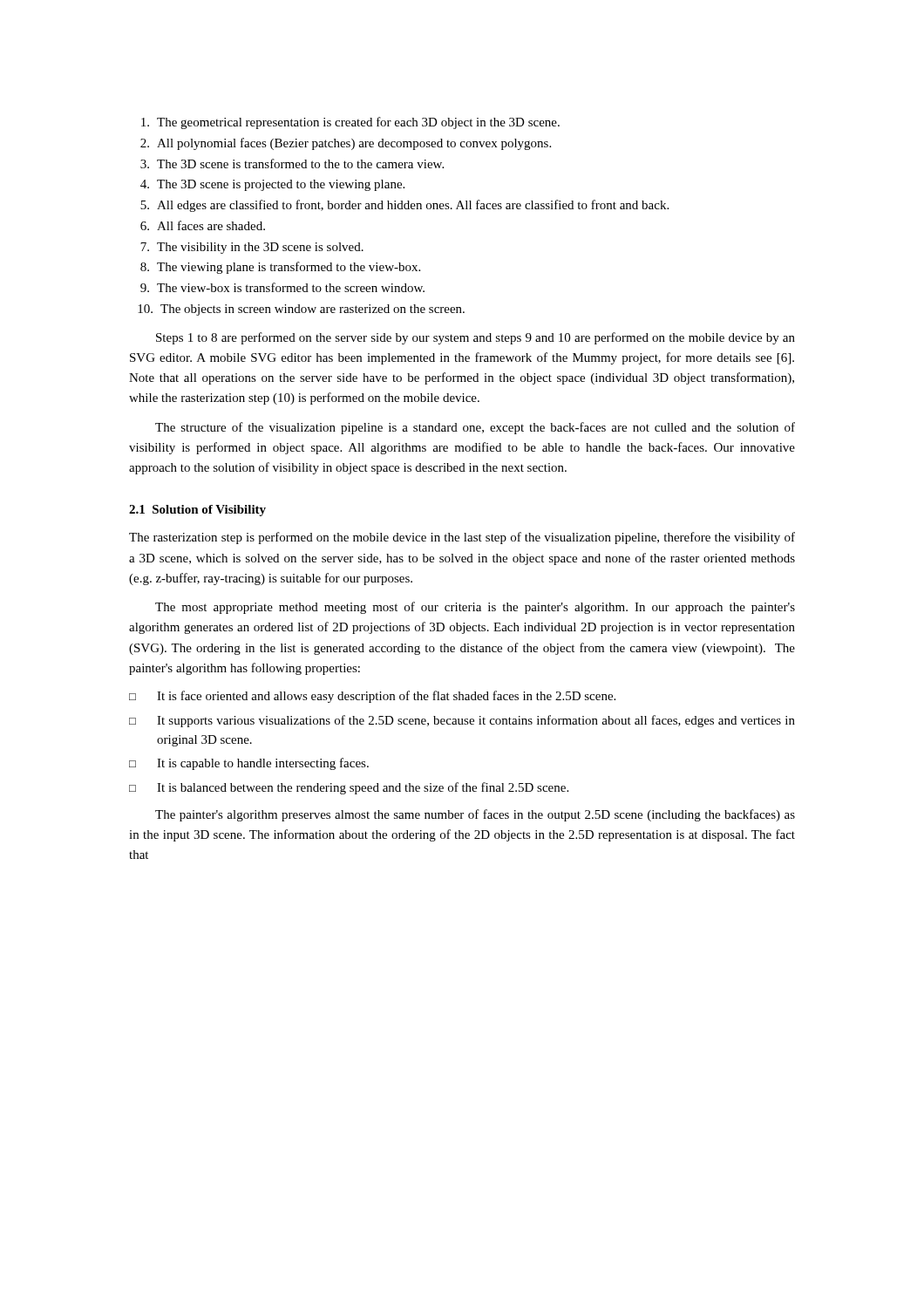Locate the text starting "□ It is capable to handle"
The width and height of the screenshot is (924, 1308).
(249, 764)
